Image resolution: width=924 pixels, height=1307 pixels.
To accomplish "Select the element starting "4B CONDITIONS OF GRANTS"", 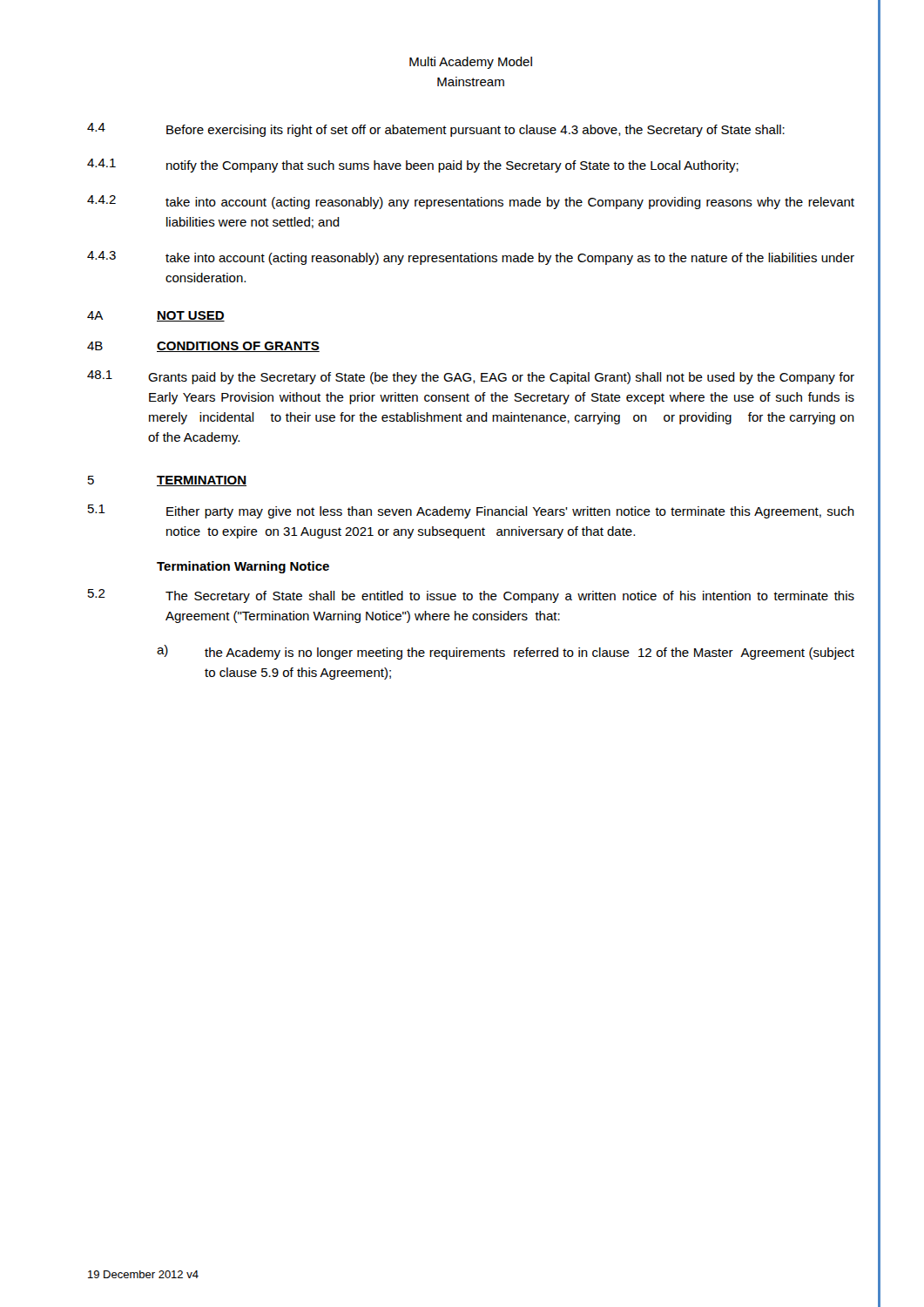I will [203, 345].
